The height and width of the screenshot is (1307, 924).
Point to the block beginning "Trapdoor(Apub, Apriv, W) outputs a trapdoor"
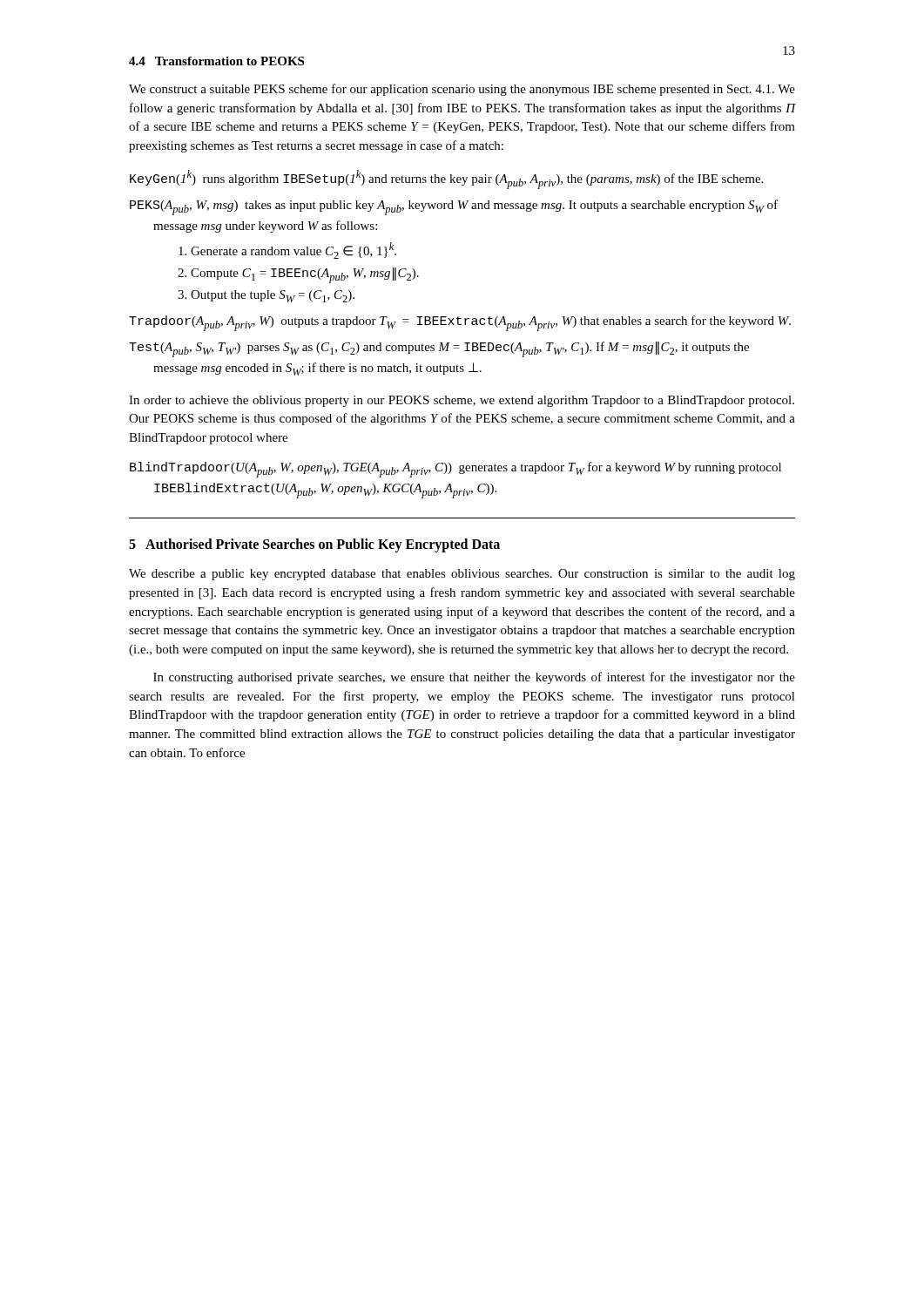[x=462, y=323]
